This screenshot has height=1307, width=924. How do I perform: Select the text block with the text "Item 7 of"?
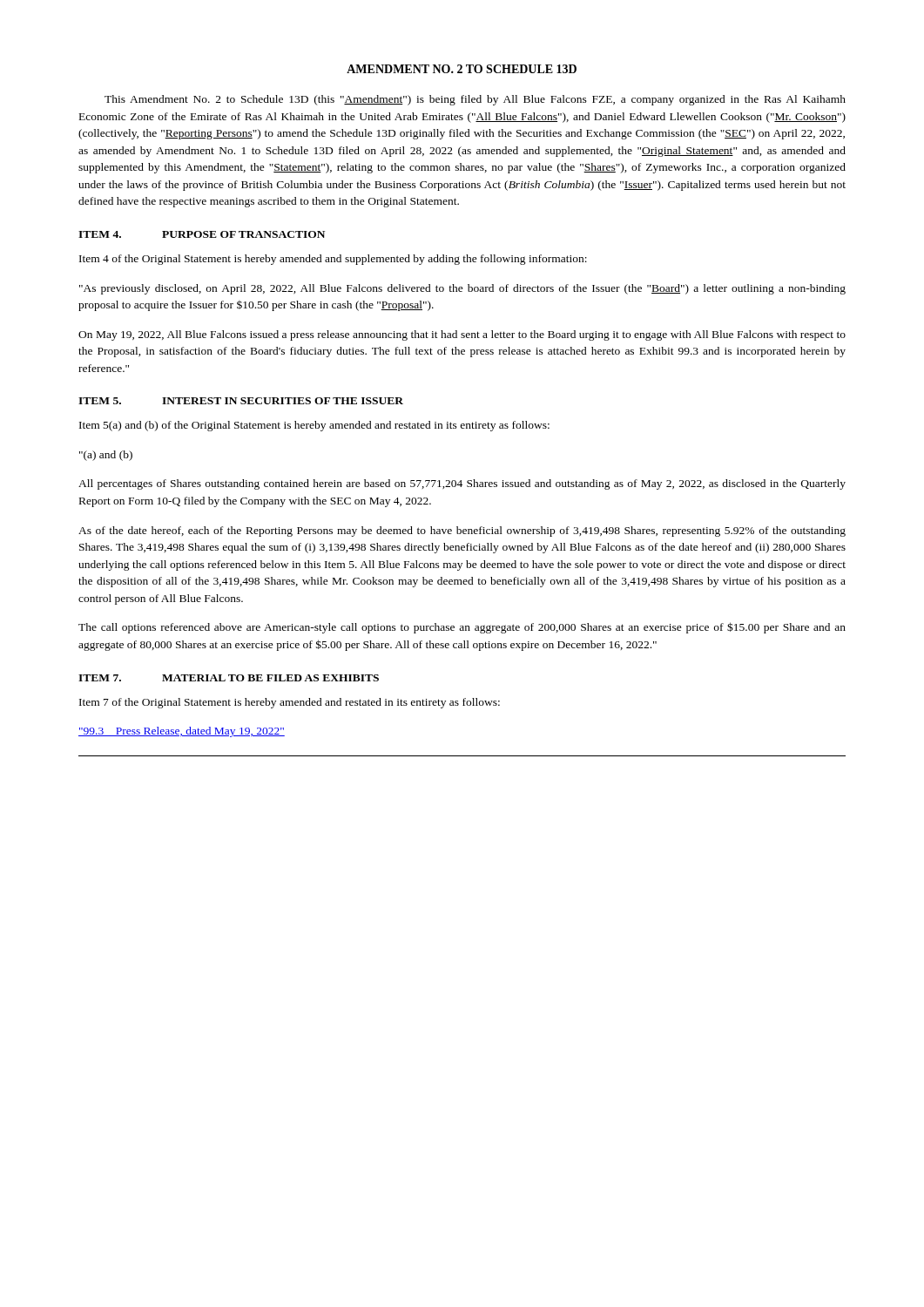coord(289,701)
